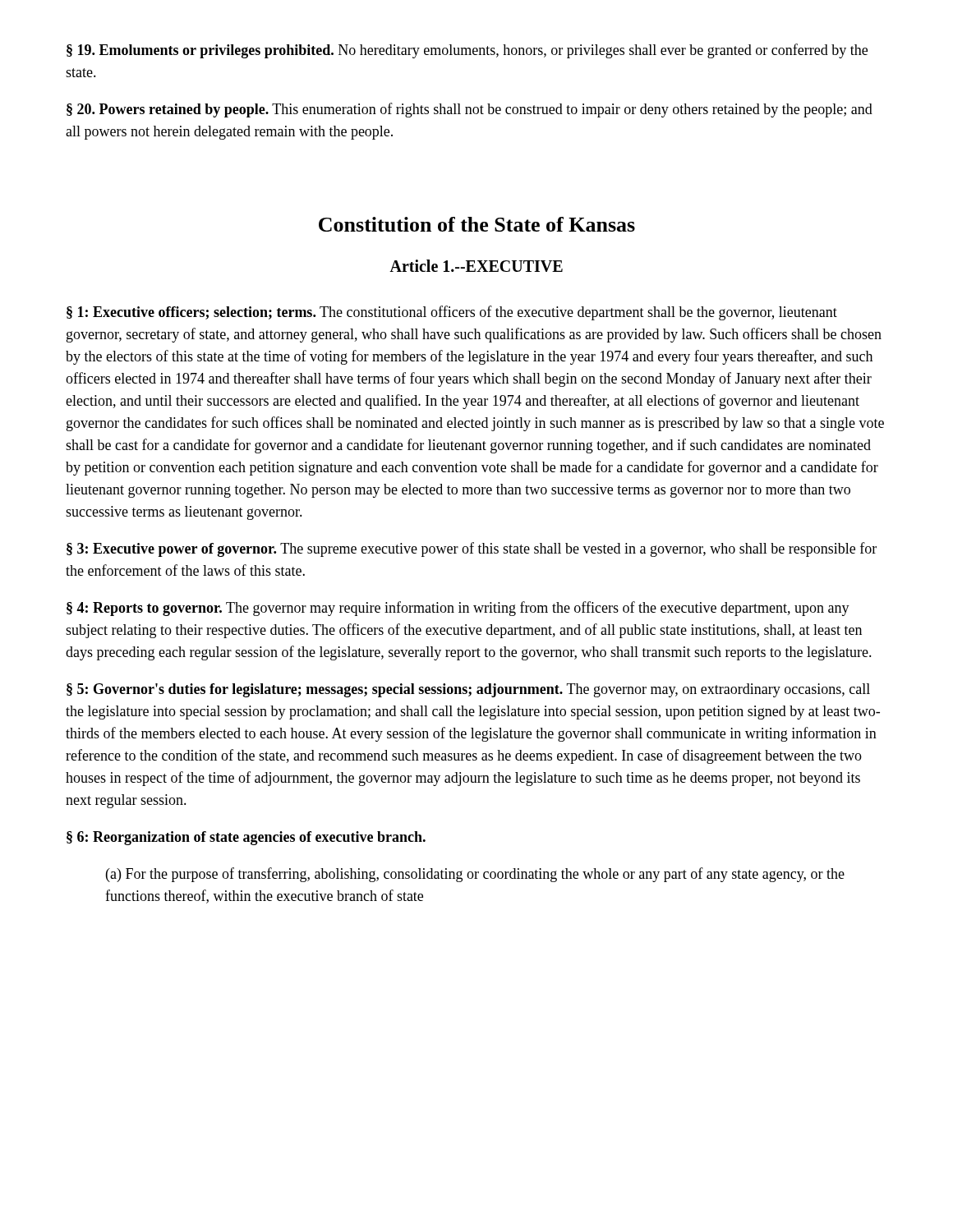
Task: Click on the region starting "§ 19. Emoluments"
Action: [467, 61]
